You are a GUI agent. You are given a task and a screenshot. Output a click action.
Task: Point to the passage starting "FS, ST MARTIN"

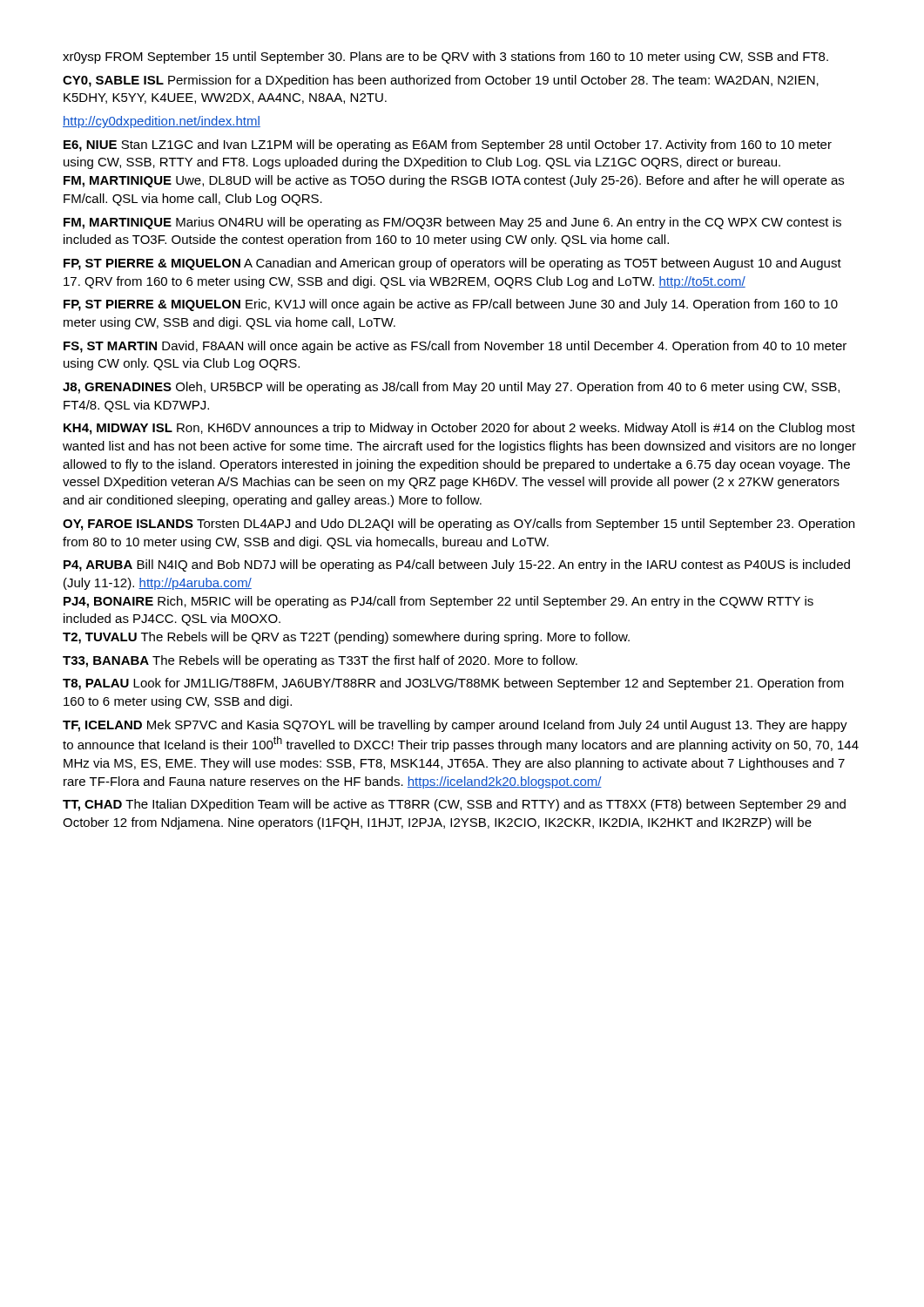(462, 355)
